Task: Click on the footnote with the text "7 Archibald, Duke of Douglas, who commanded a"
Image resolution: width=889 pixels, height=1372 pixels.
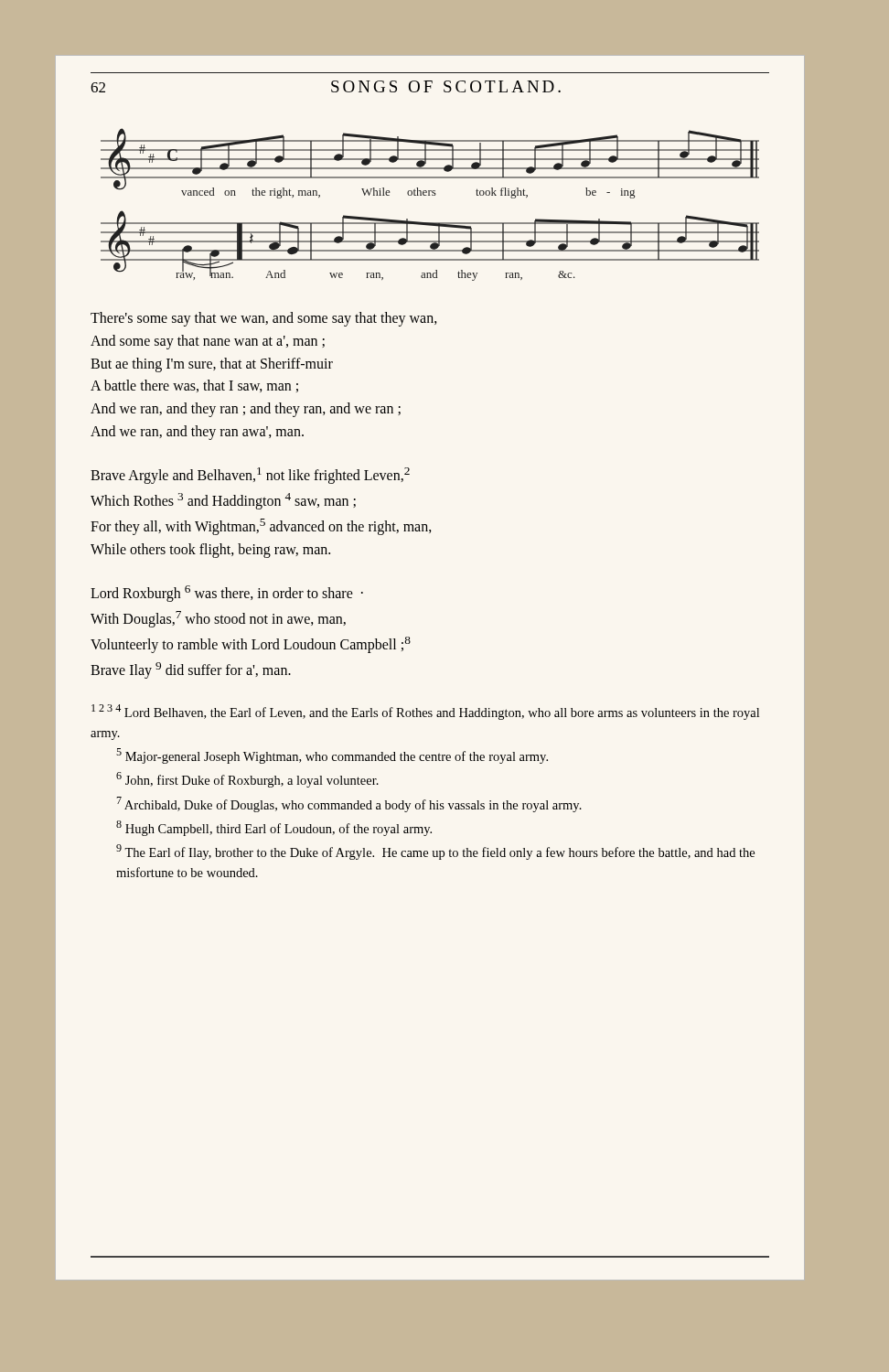Action: 349,803
